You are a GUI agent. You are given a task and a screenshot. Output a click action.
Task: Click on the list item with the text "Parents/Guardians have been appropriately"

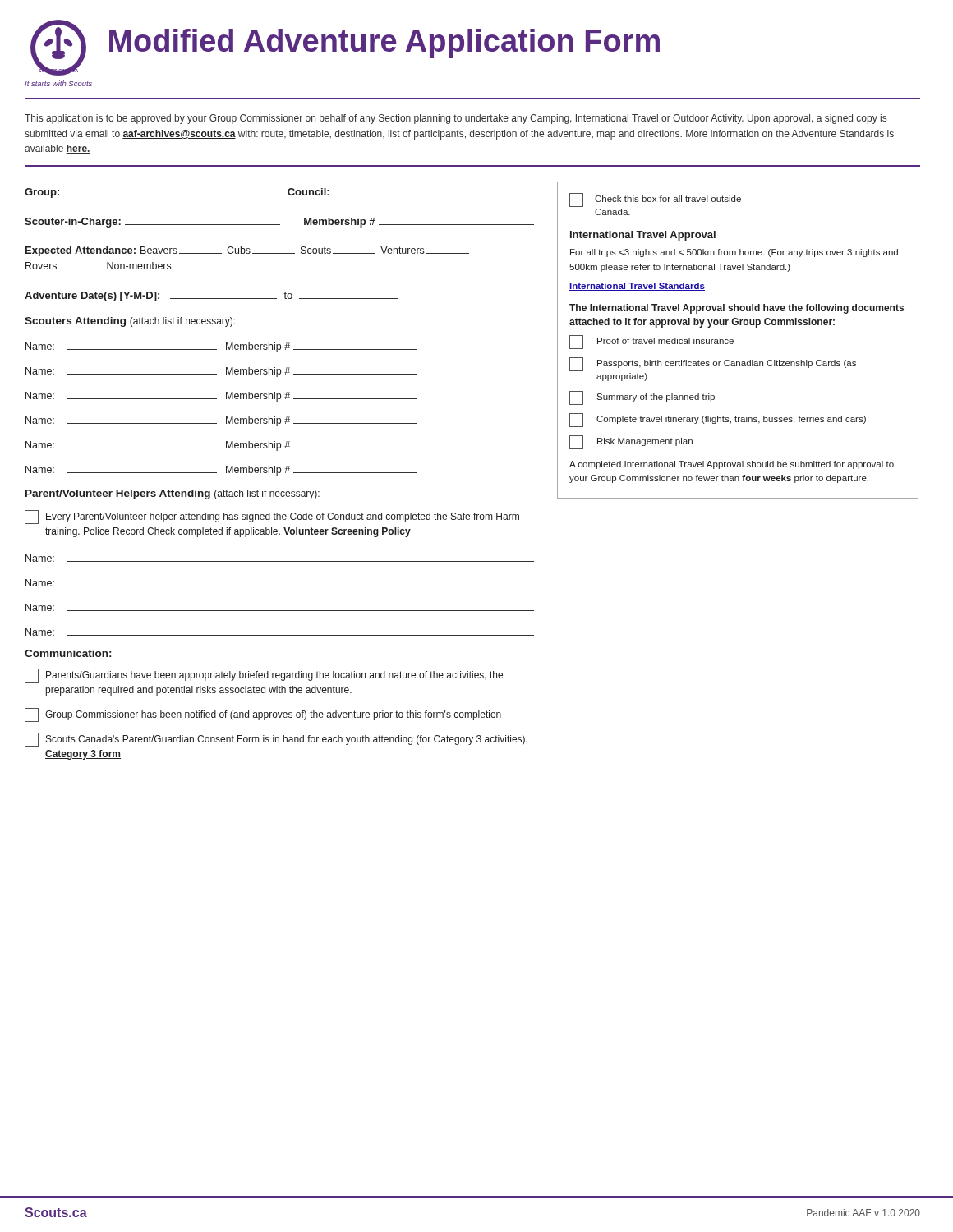279,682
